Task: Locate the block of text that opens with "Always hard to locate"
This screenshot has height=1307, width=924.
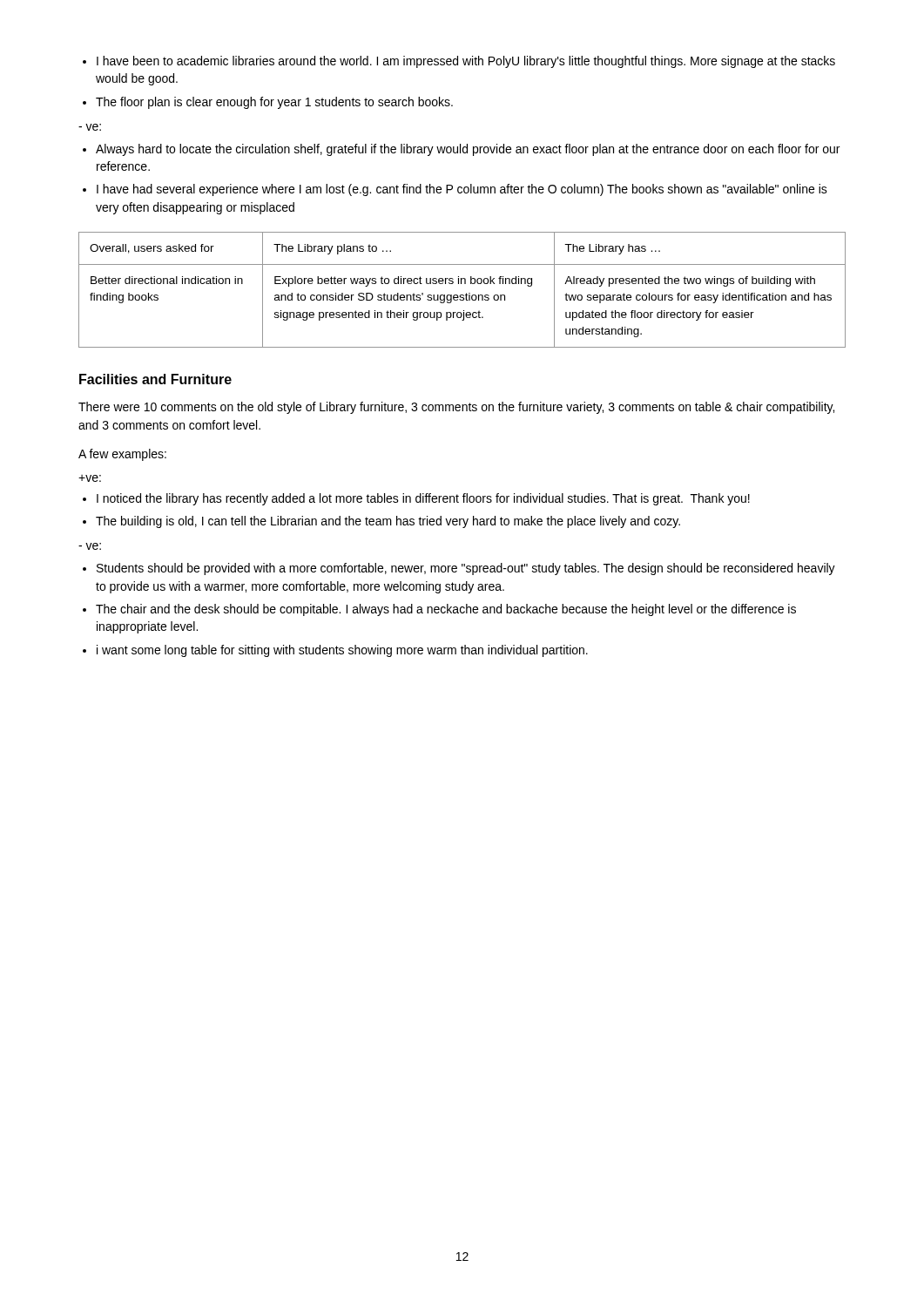Action: coord(462,178)
